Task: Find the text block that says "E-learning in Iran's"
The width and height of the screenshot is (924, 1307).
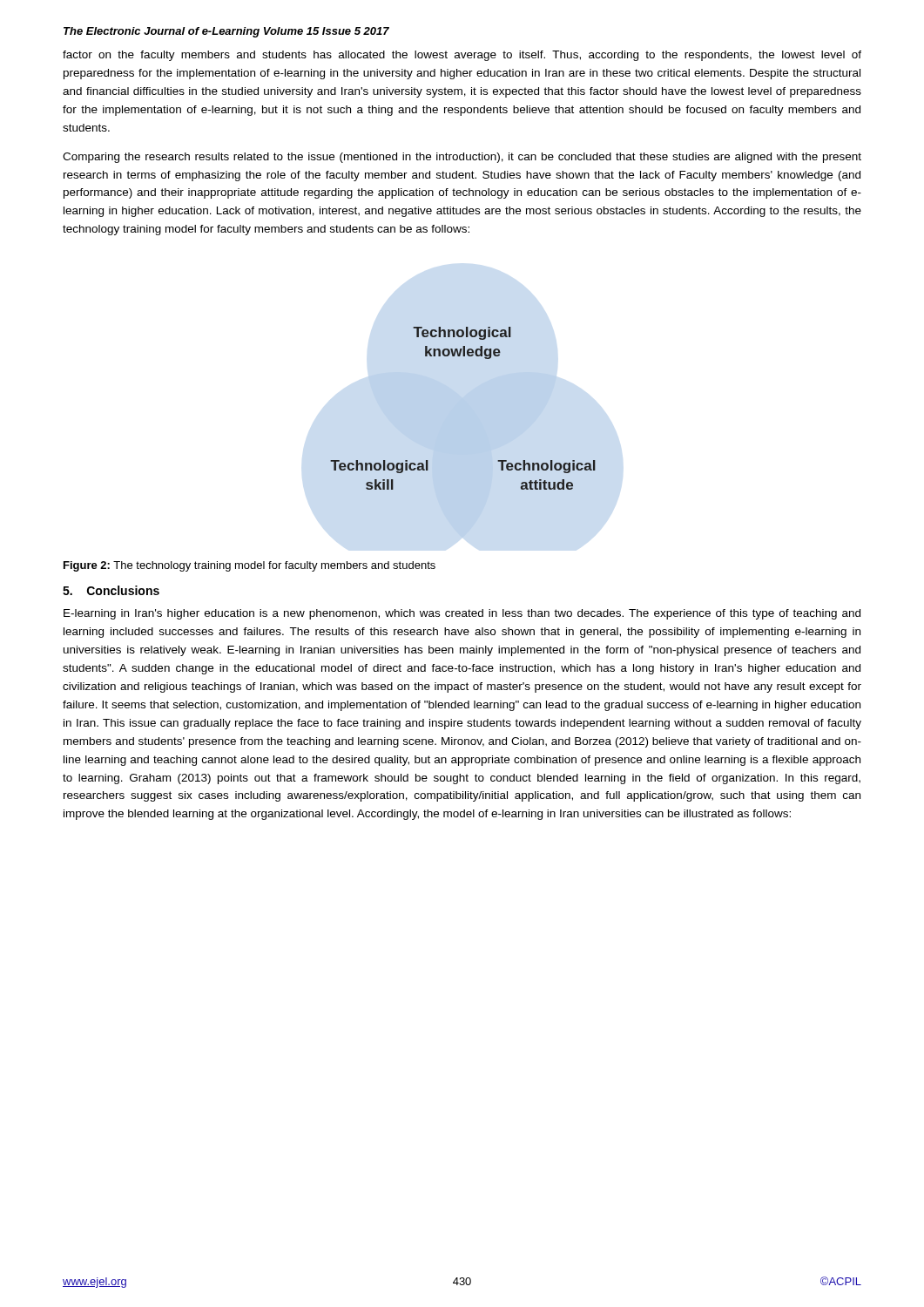Action: (462, 713)
